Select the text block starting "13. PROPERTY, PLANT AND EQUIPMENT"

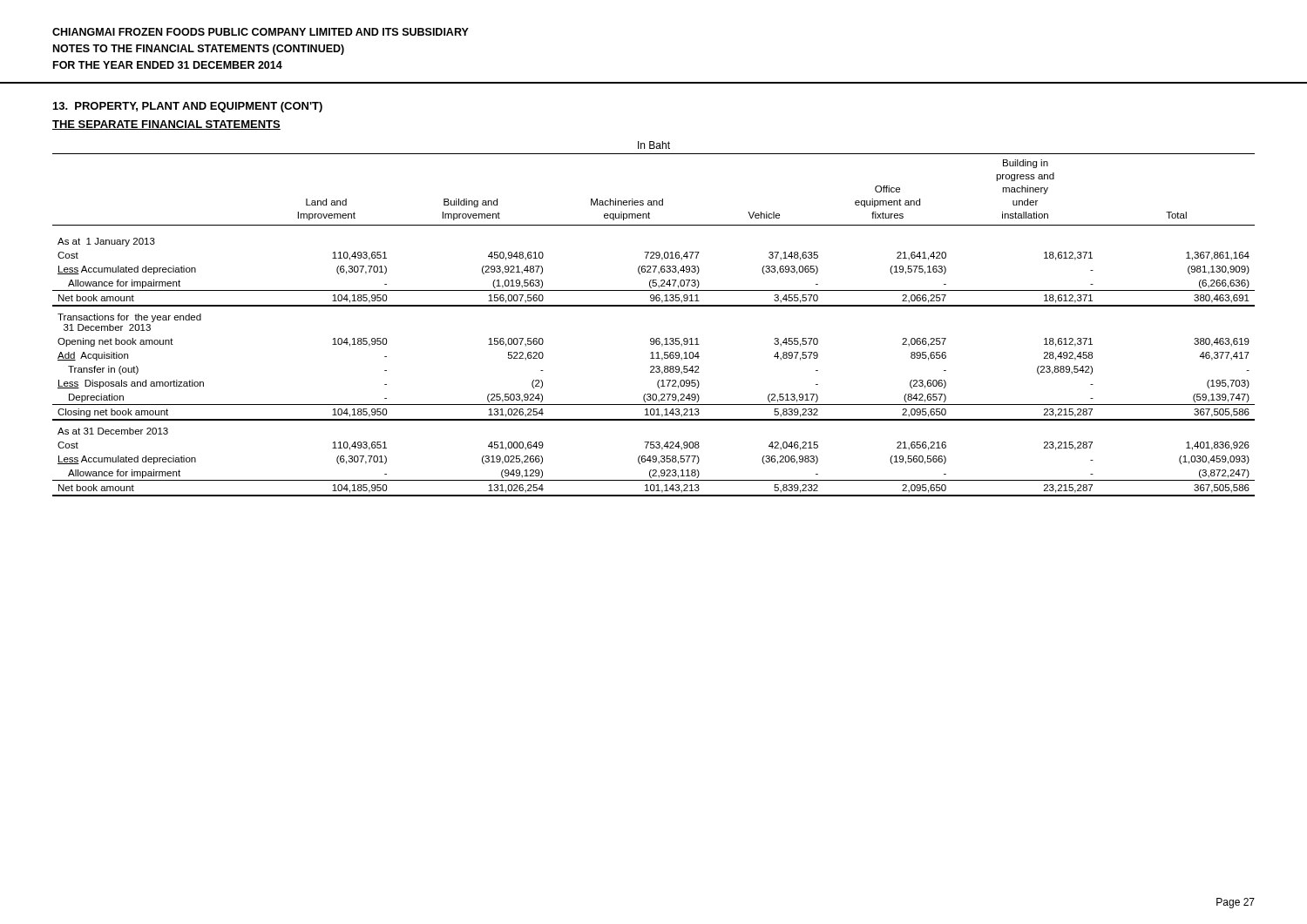(187, 106)
